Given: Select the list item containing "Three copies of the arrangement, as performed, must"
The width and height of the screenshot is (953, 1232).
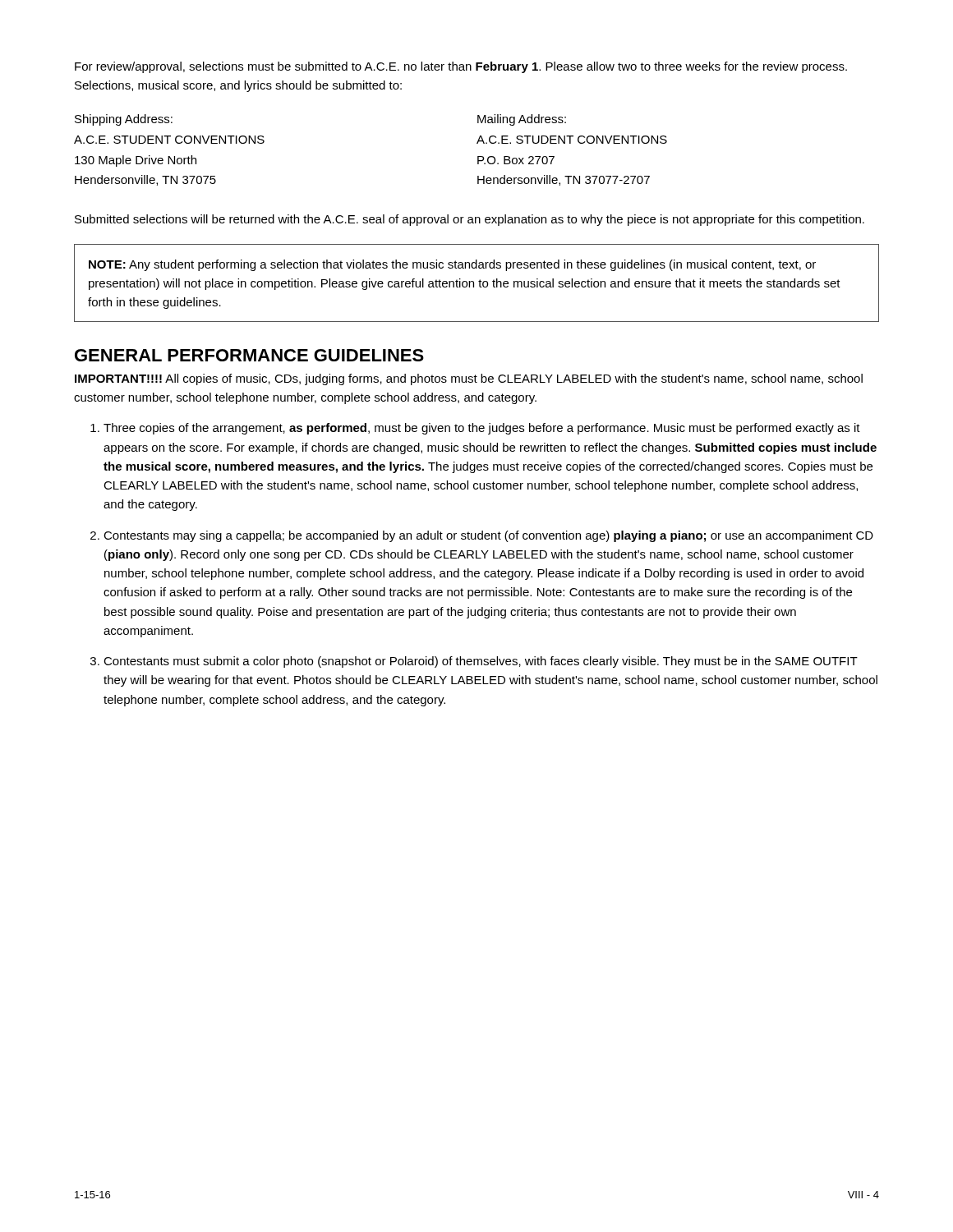Looking at the screenshot, I should [490, 466].
